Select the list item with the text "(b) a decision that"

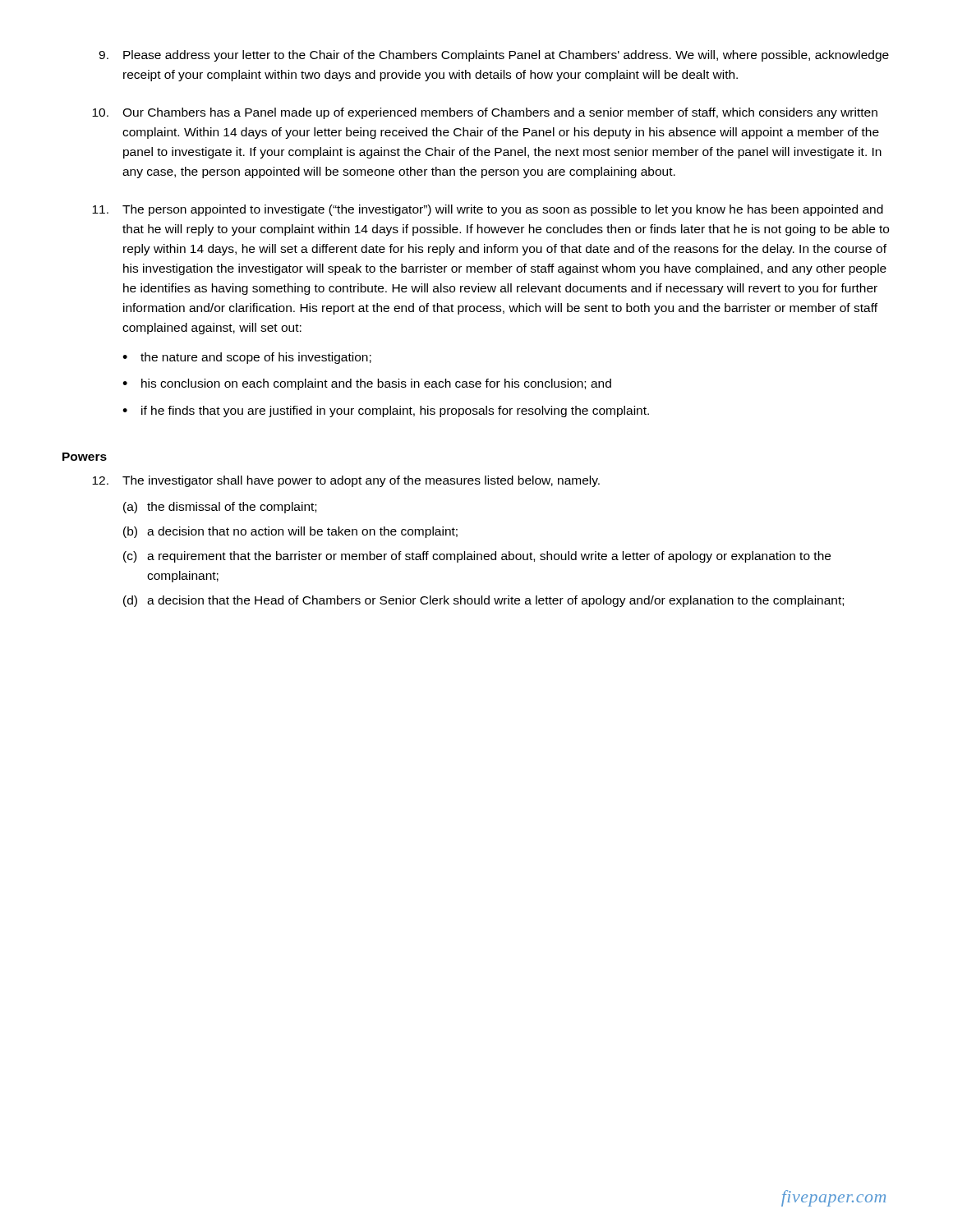[290, 532]
